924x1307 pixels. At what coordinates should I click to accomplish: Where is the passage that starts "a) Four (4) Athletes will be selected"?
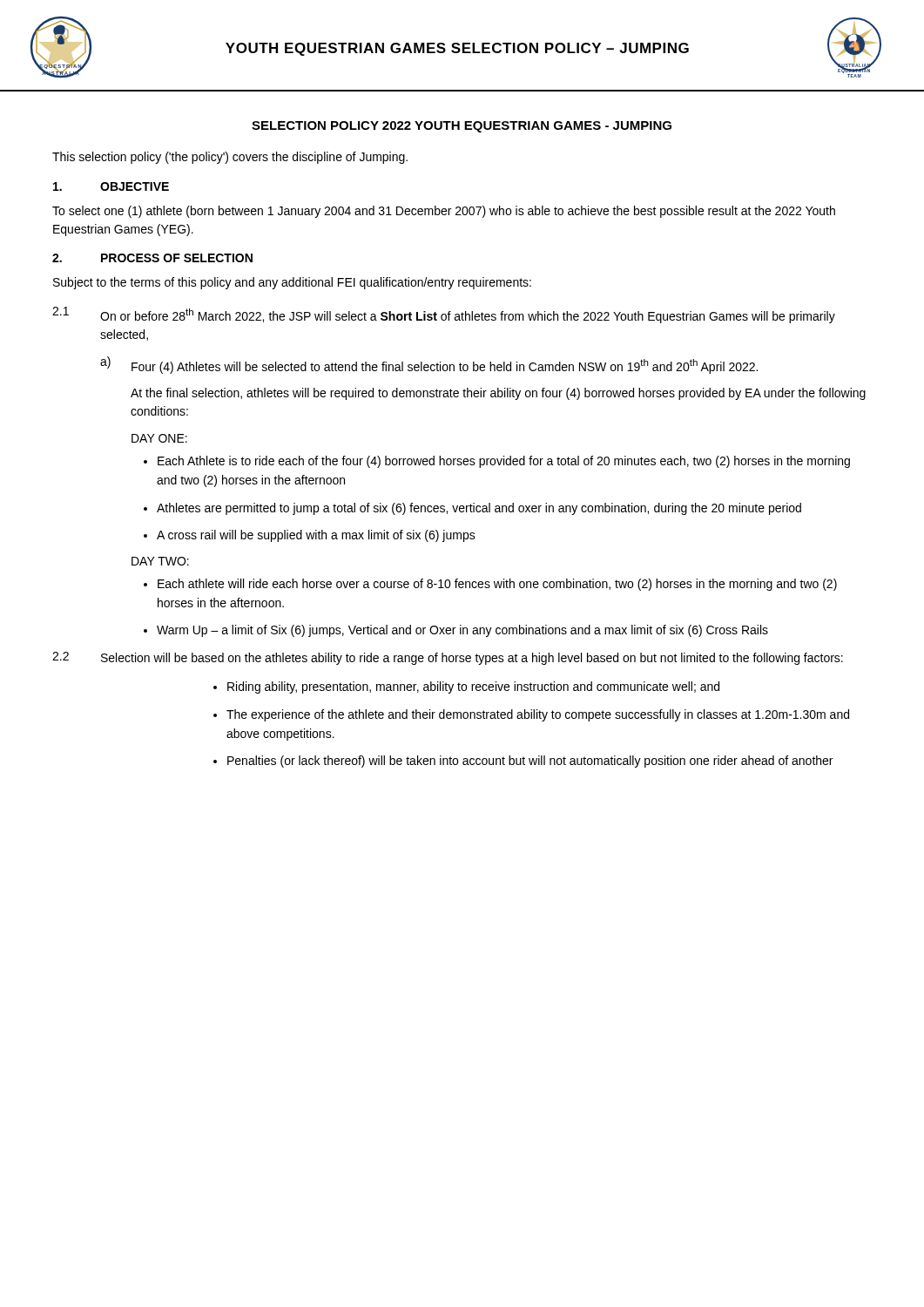pos(486,365)
